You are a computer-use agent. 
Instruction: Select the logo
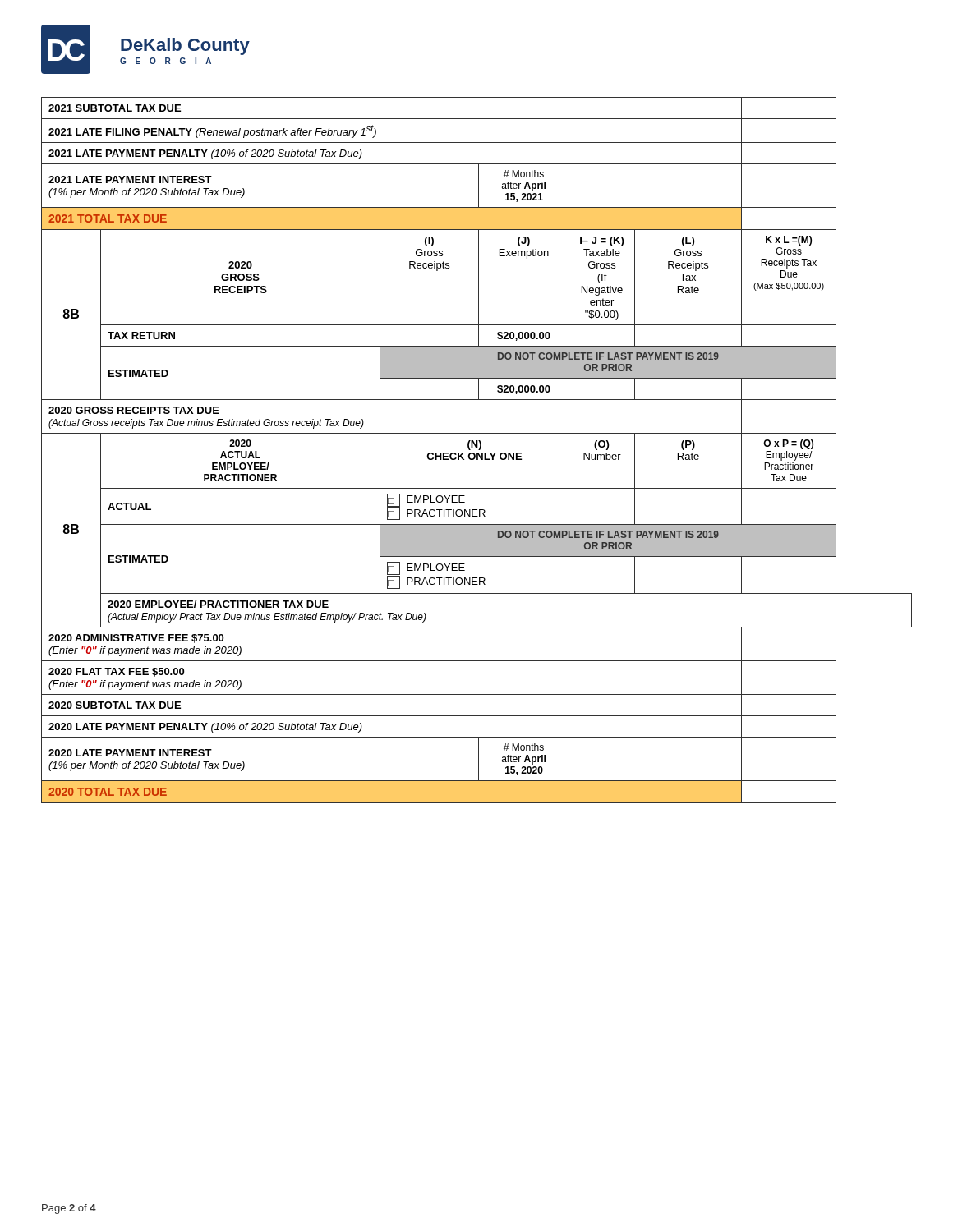coord(476,50)
